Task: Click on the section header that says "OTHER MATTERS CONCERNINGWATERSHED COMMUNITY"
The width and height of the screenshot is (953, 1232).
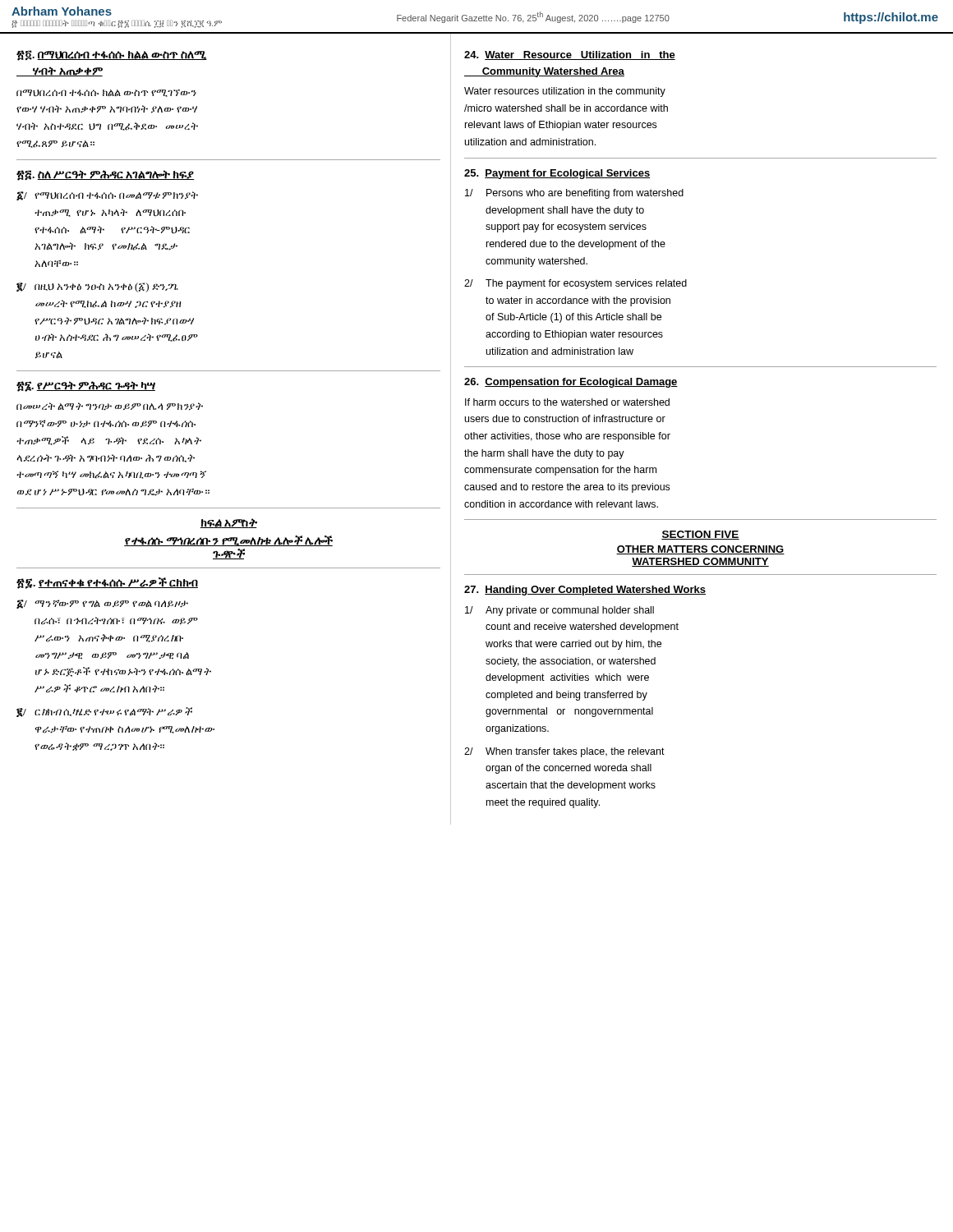Action: coord(700,555)
